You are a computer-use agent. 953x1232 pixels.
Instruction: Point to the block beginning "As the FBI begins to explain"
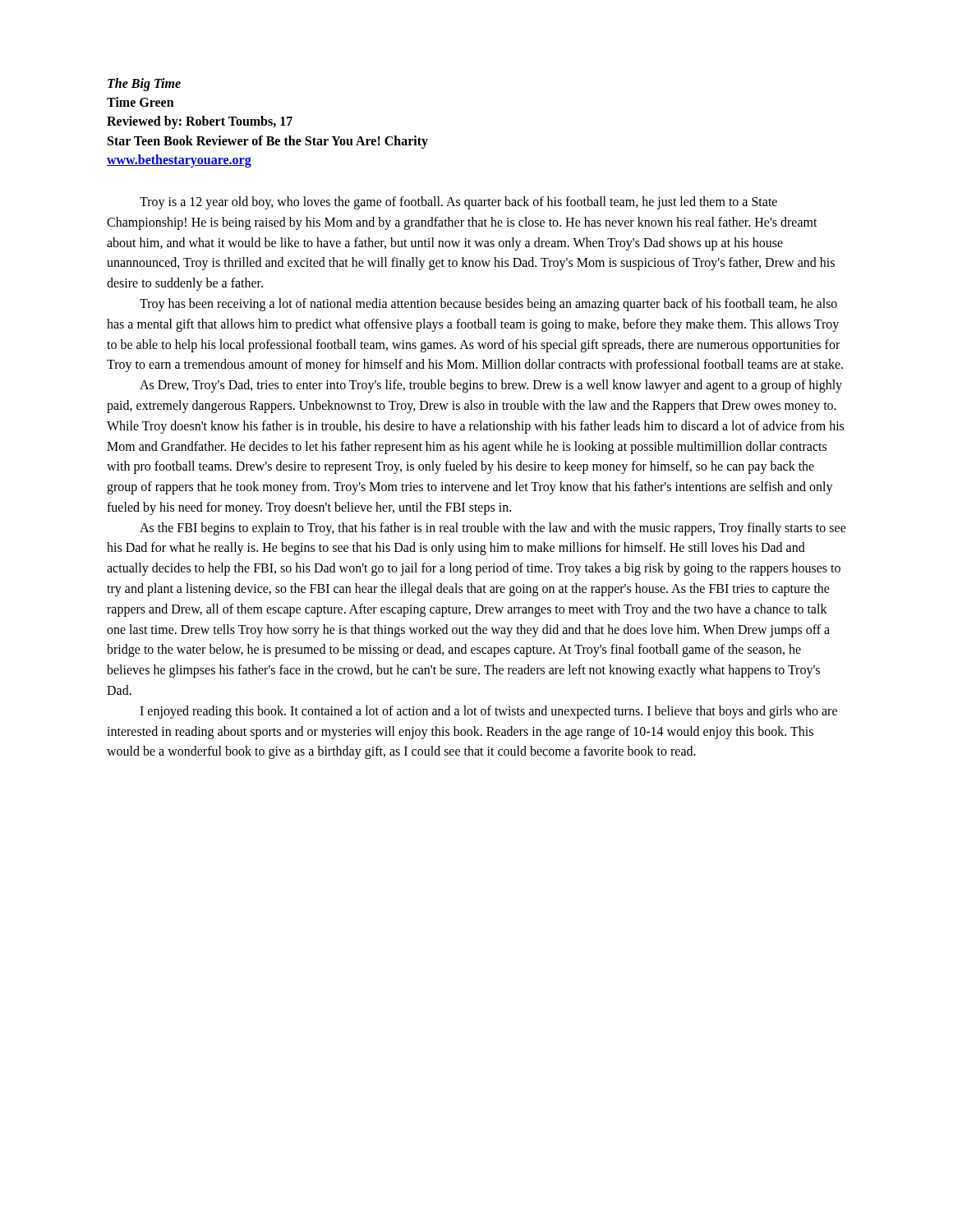coord(476,609)
